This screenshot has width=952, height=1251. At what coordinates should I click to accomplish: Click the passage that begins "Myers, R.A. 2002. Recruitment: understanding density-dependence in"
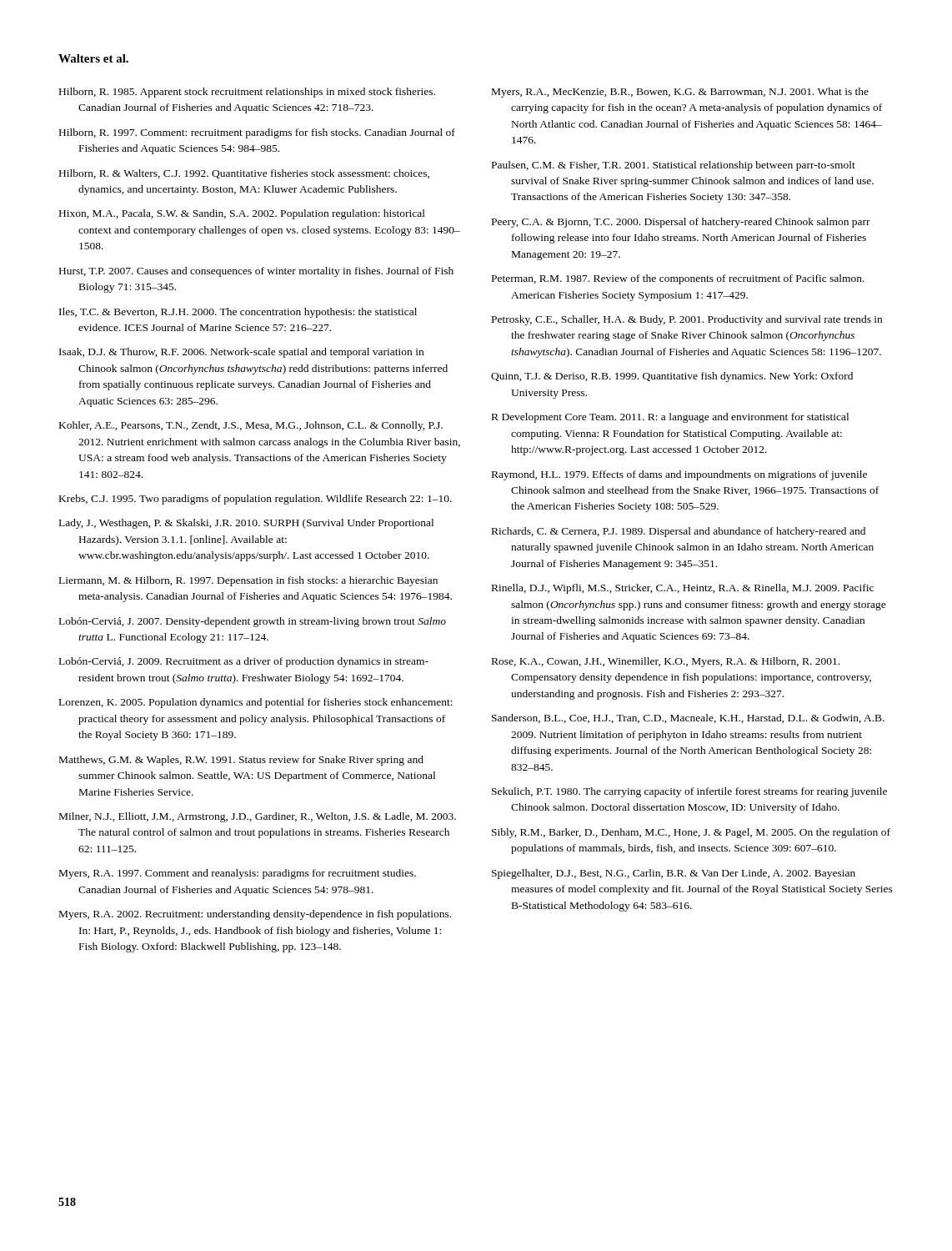255,930
